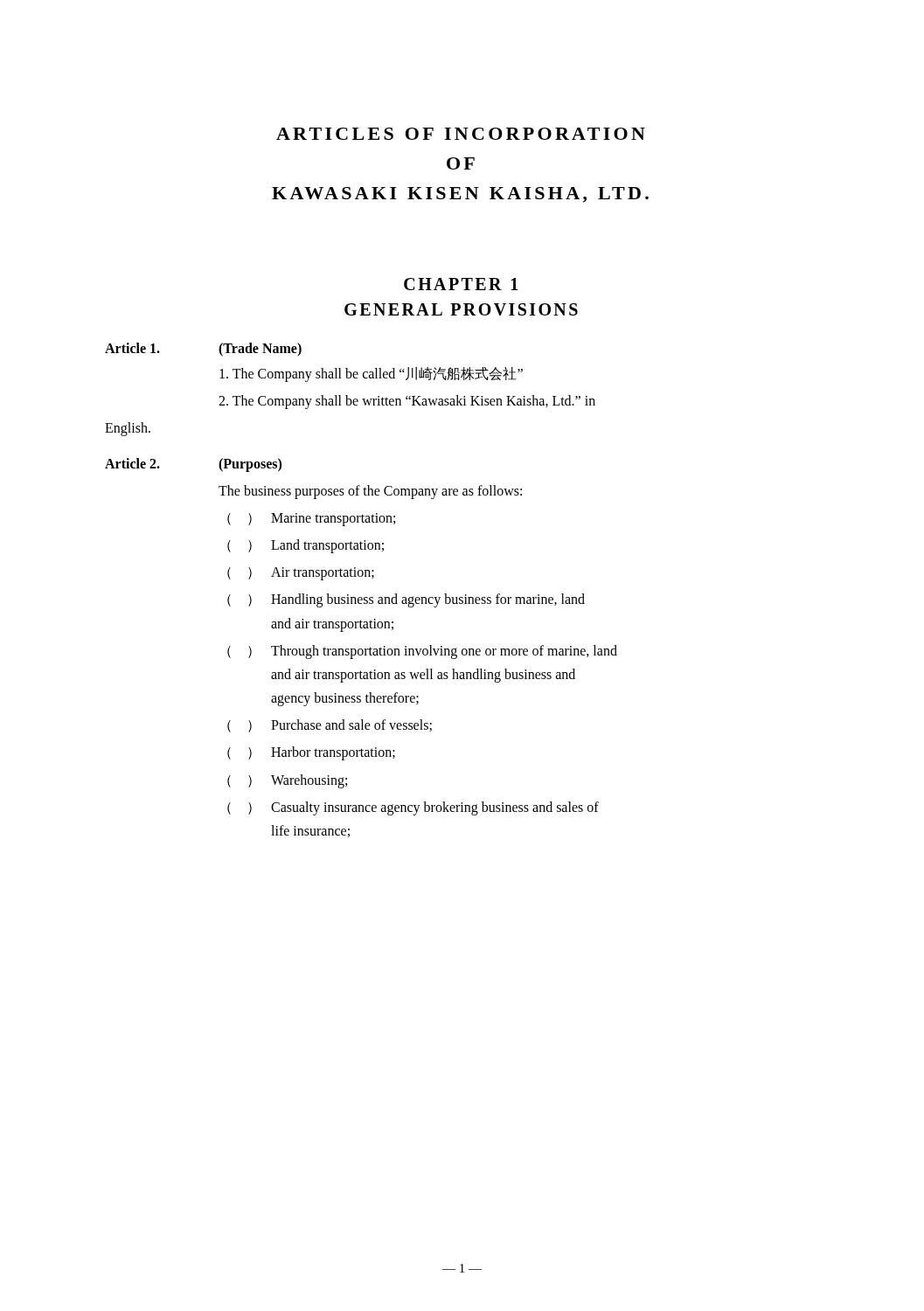924x1311 pixels.
Task: Click where it says "Article 1. (Trade Name)"
Action: click(x=138, y=349)
